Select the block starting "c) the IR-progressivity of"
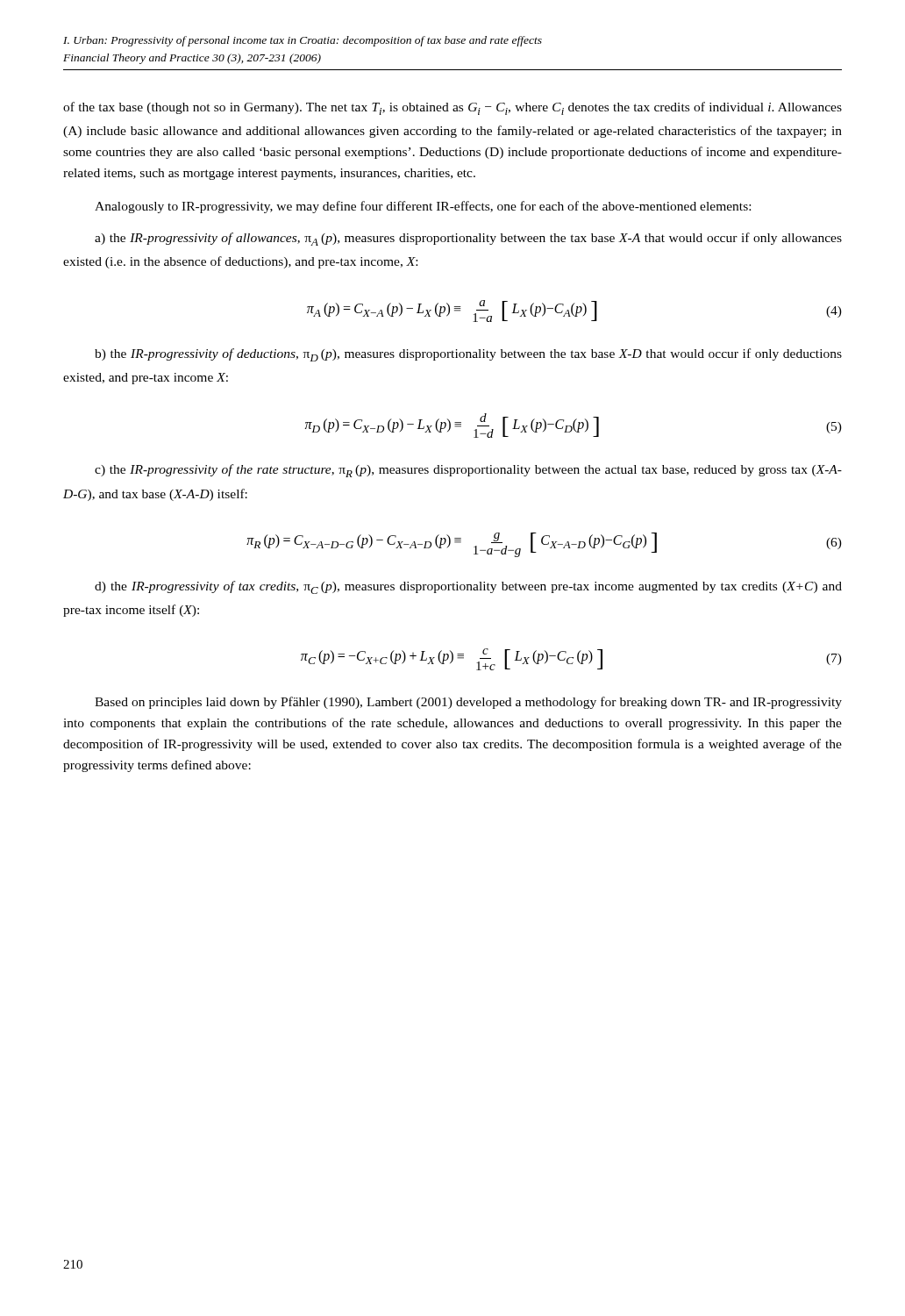The width and height of the screenshot is (905, 1316). pyautogui.click(x=452, y=482)
